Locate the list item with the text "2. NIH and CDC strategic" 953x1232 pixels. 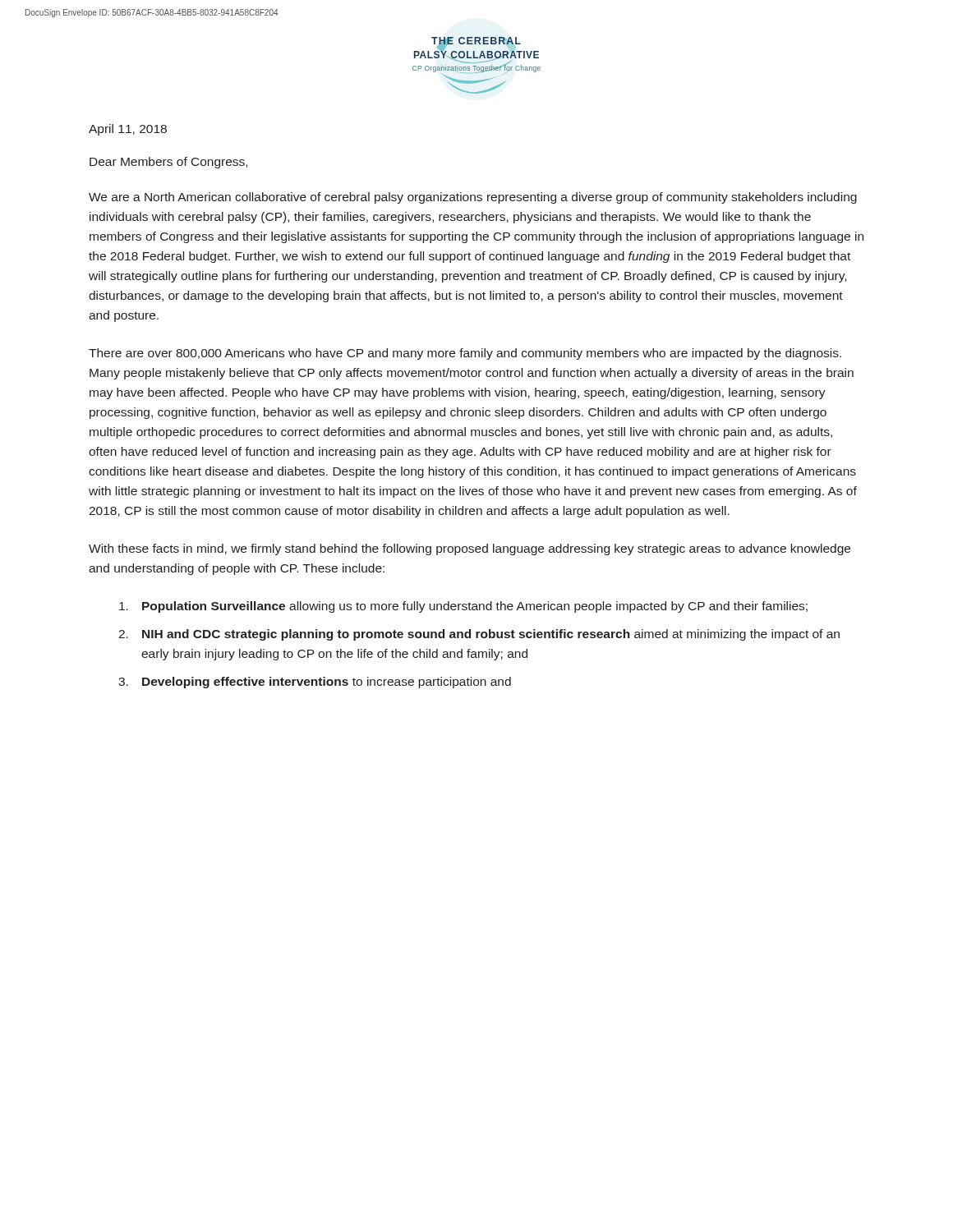coord(491,644)
